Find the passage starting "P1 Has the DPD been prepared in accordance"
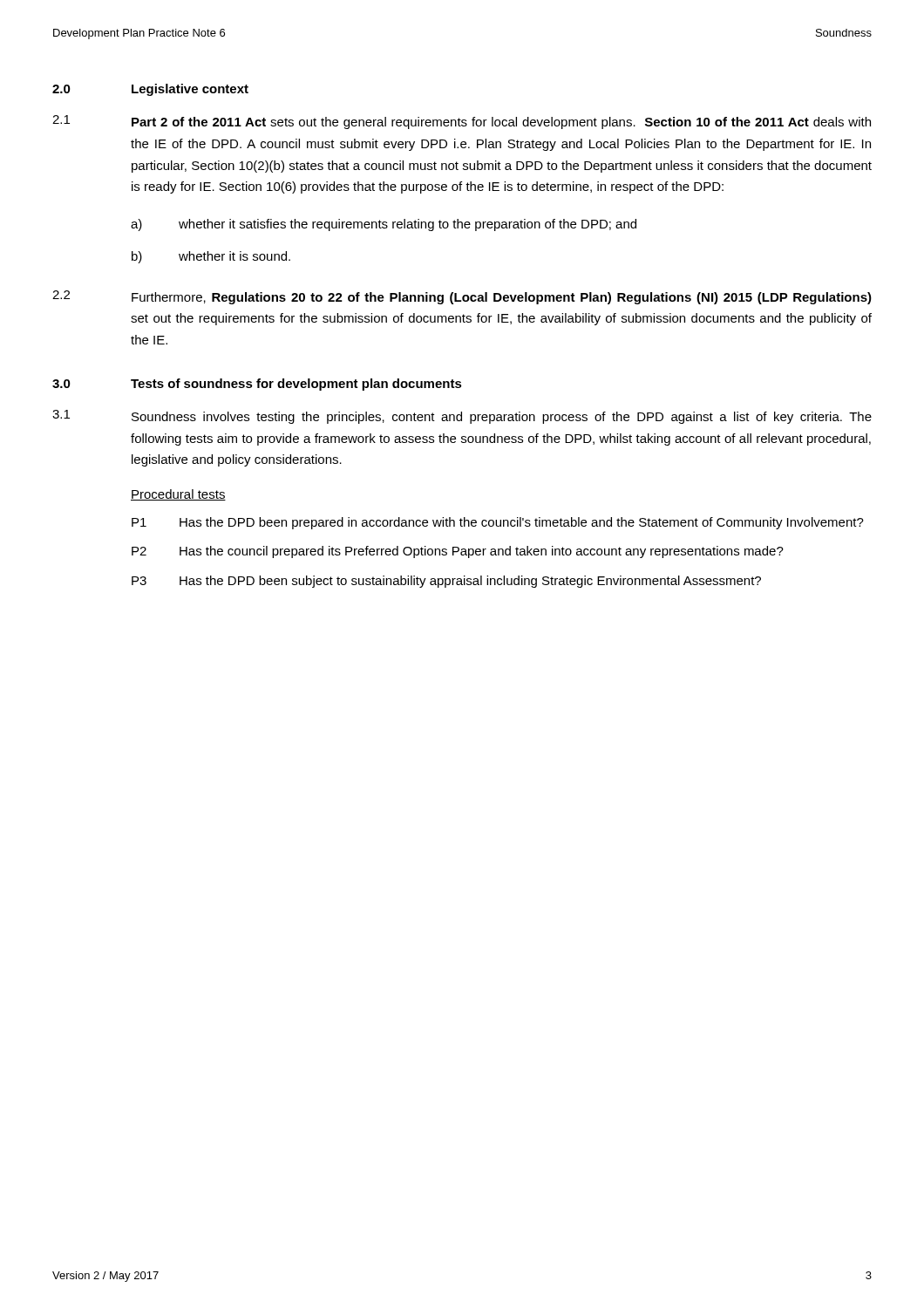Screen dimensions: 1308x924 click(501, 522)
